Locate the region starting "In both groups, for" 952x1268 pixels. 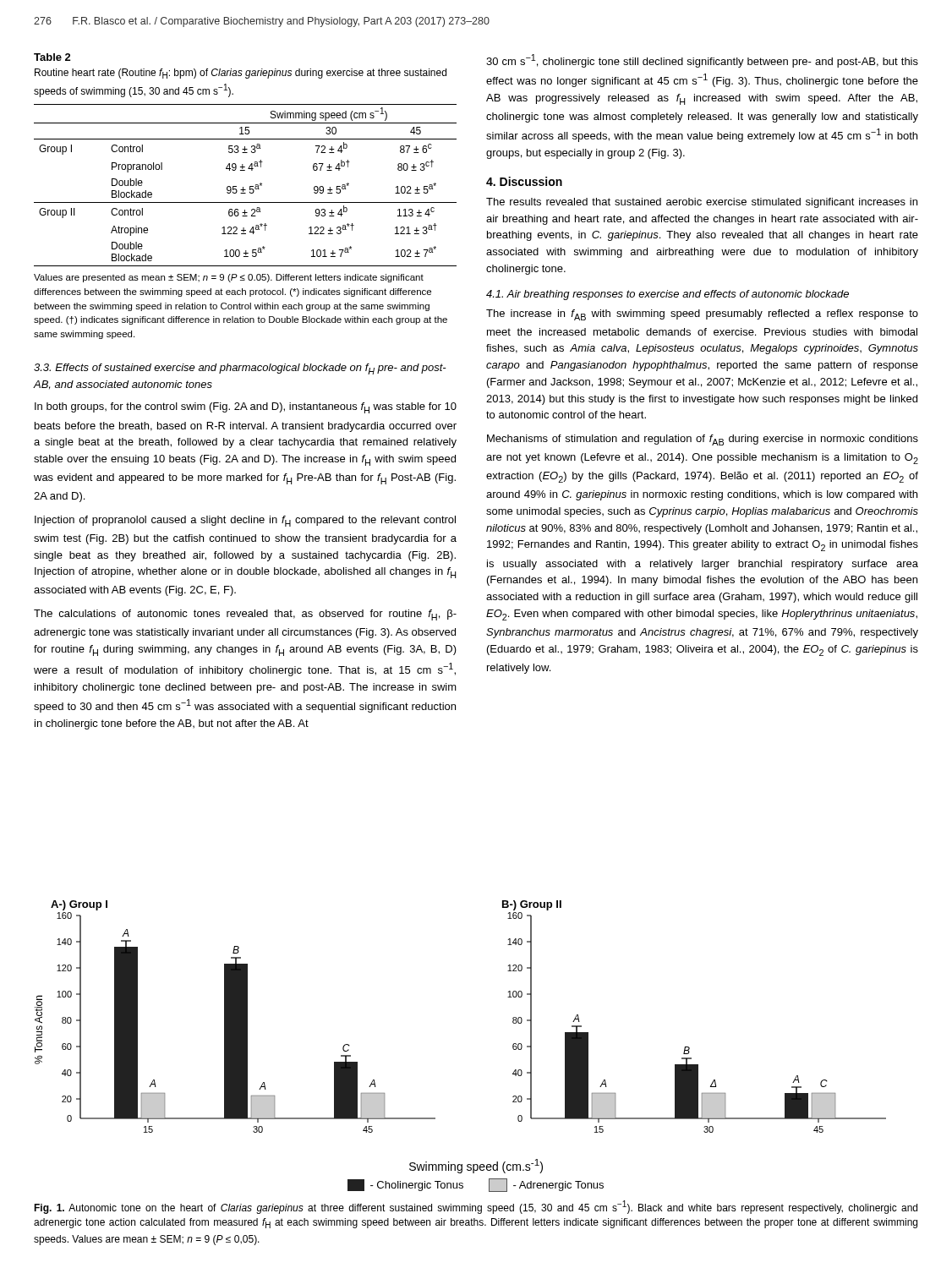point(245,451)
